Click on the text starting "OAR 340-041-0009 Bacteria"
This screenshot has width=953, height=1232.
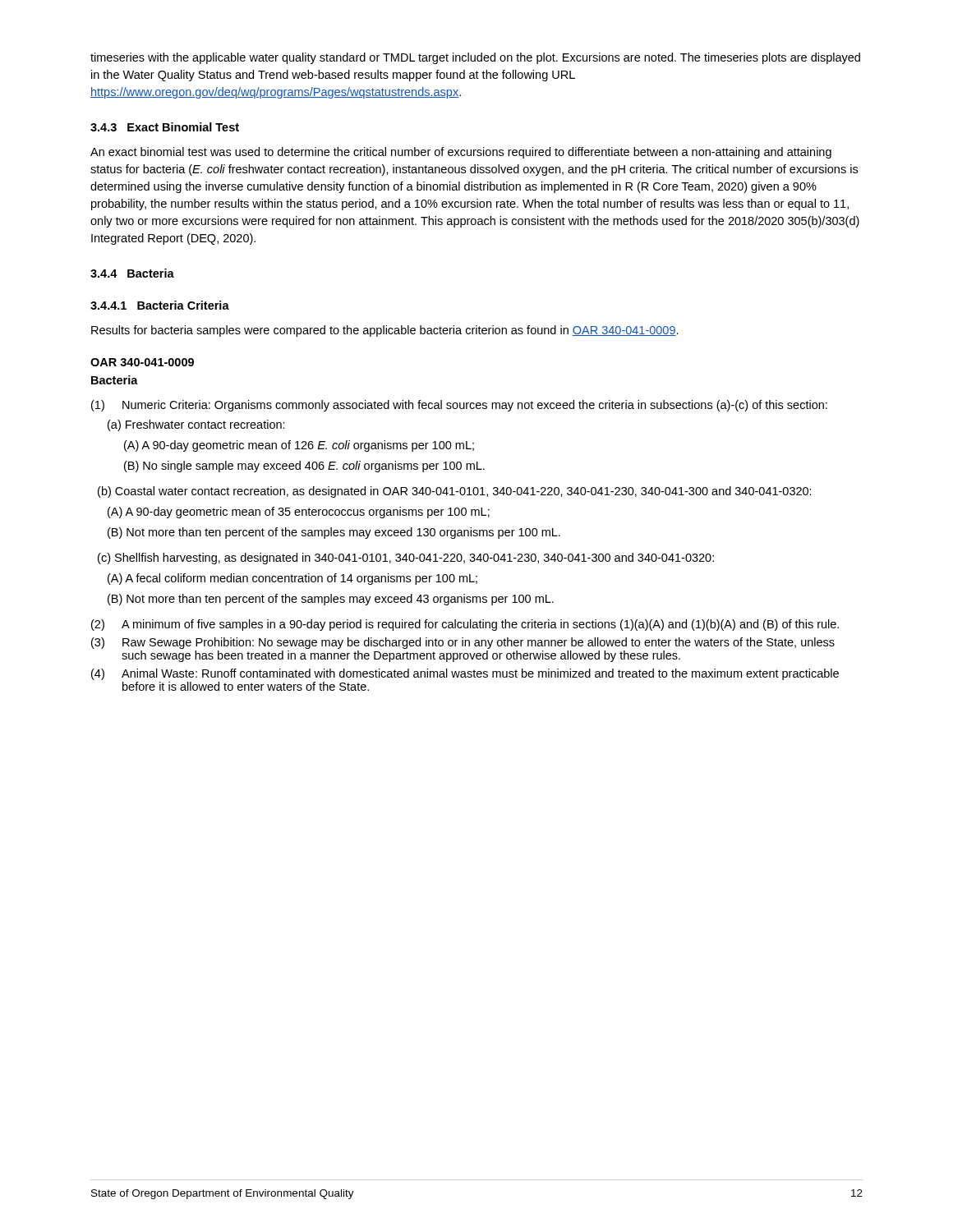tap(142, 362)
